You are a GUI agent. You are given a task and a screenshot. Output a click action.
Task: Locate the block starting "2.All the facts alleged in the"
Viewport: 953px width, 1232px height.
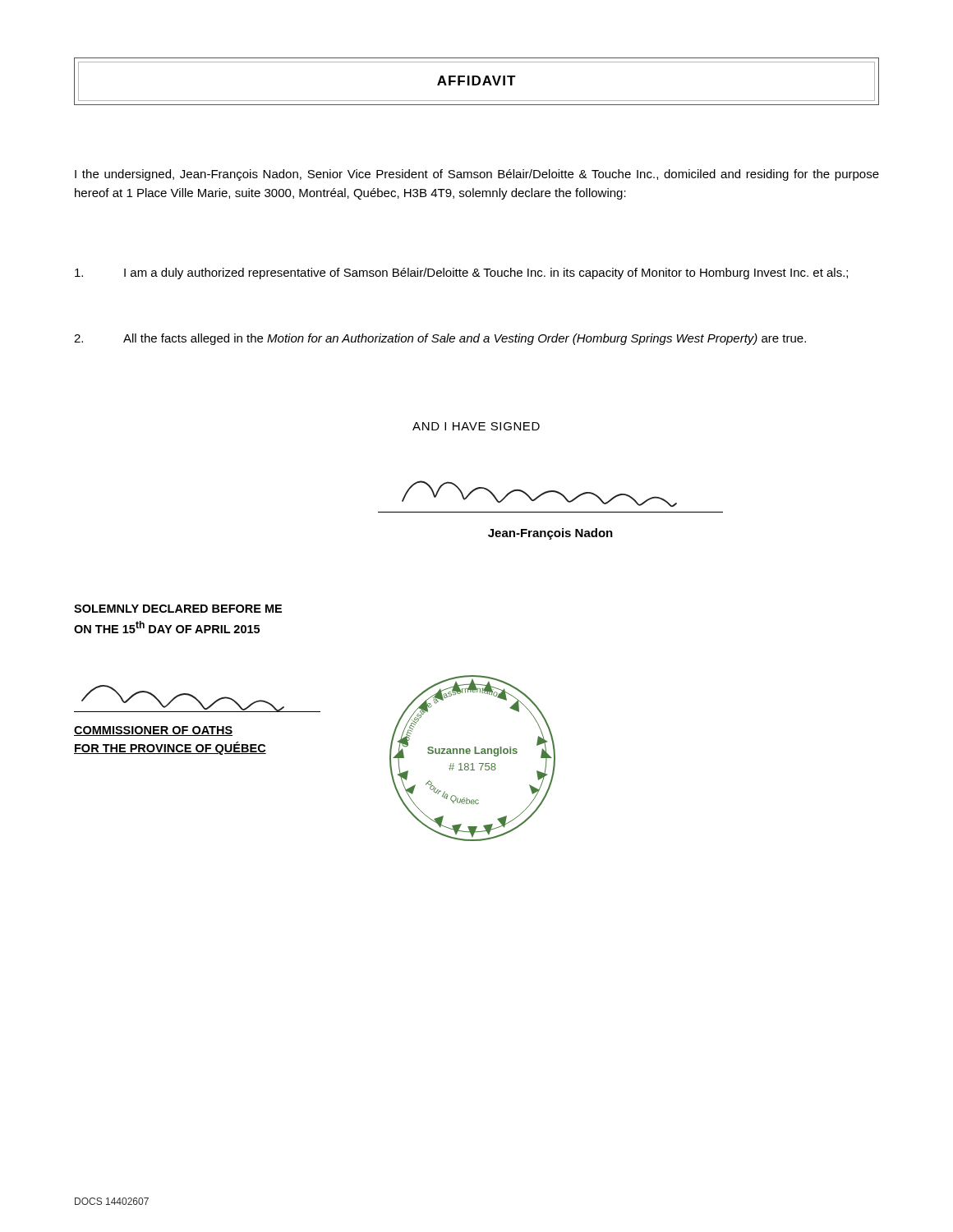coord(476,338)
